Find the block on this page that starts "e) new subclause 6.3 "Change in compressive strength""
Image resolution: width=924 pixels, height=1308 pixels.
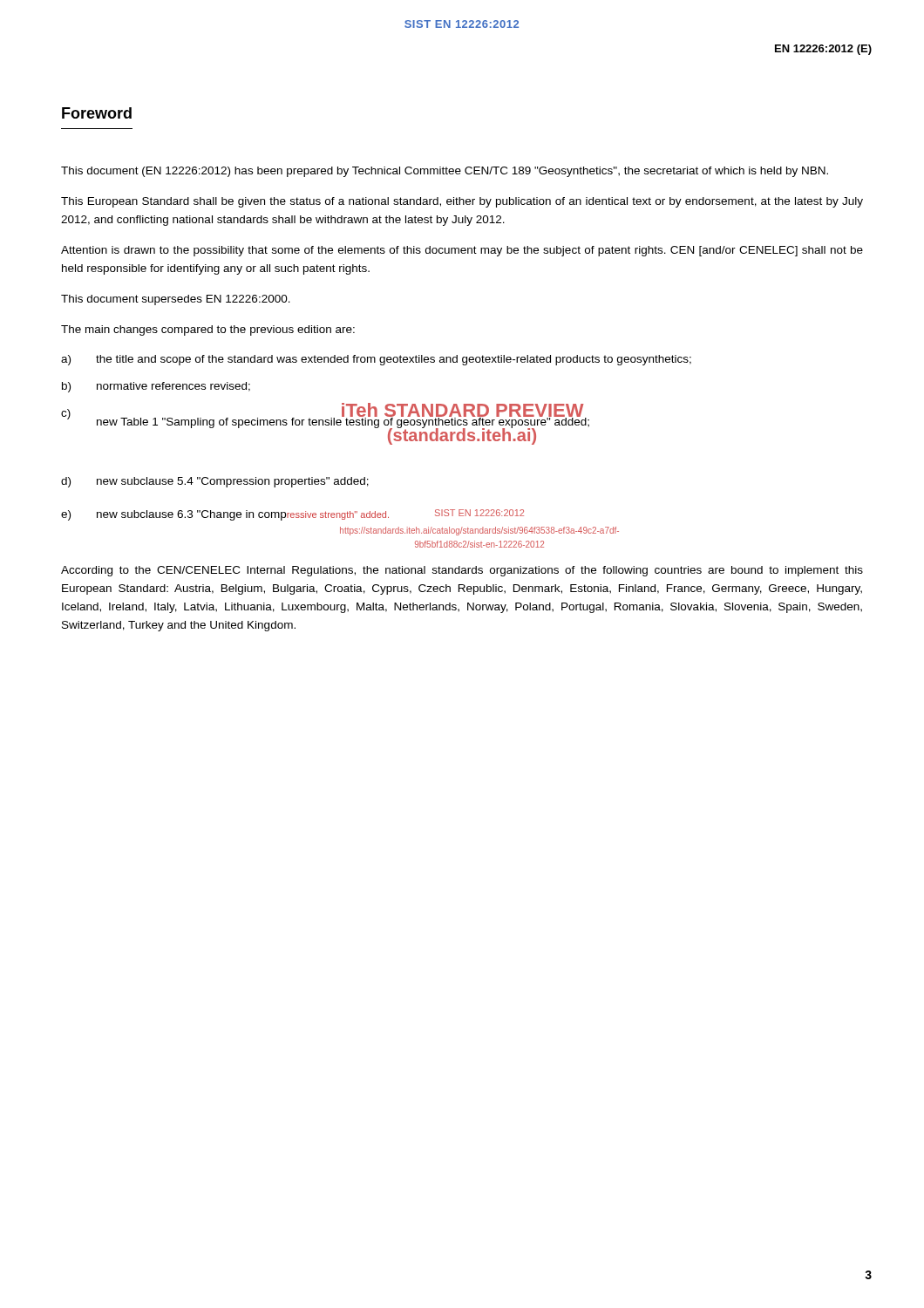(462, 529)
